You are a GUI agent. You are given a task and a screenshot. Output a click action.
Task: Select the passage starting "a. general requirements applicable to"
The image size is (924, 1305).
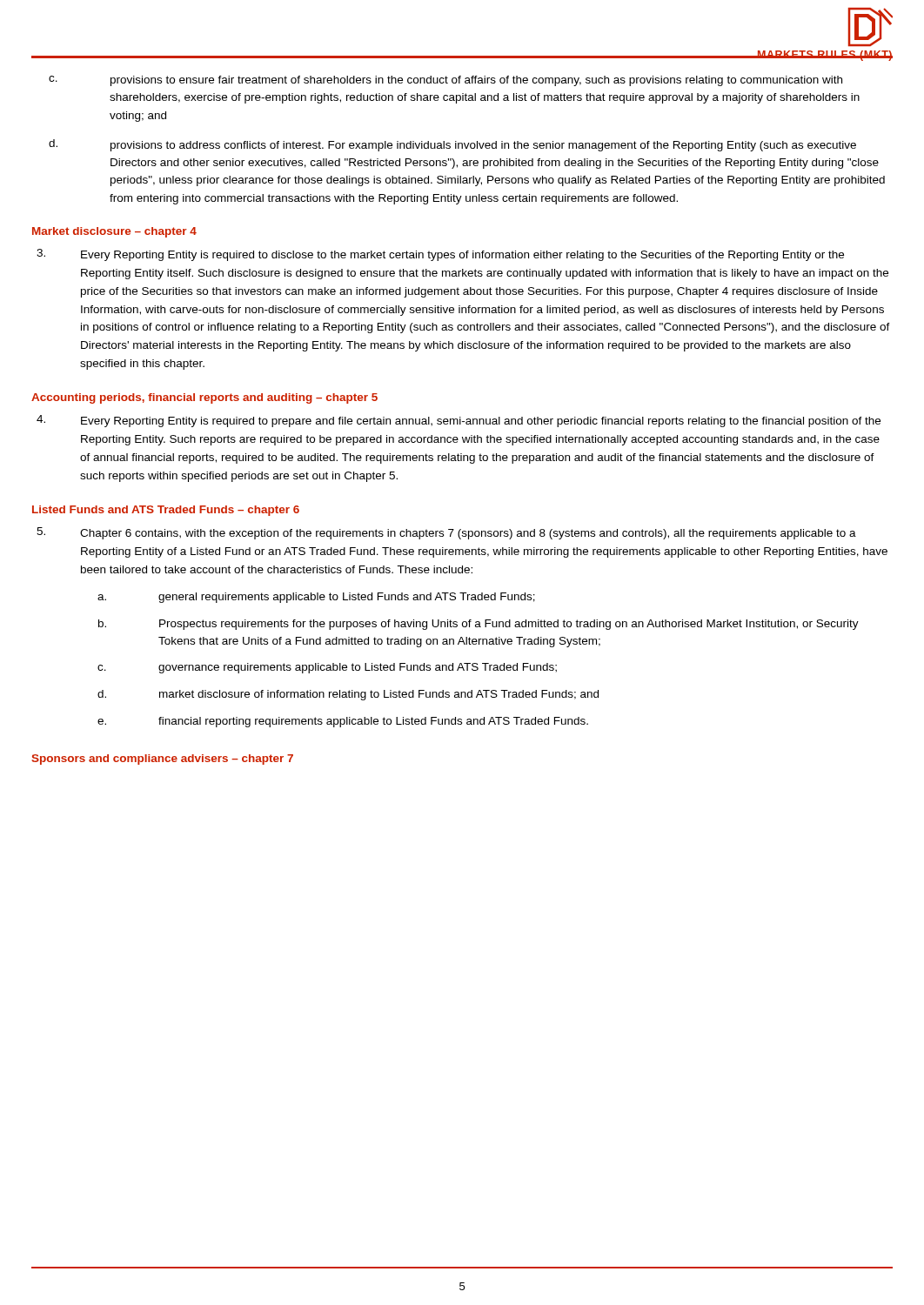(486, 597)
